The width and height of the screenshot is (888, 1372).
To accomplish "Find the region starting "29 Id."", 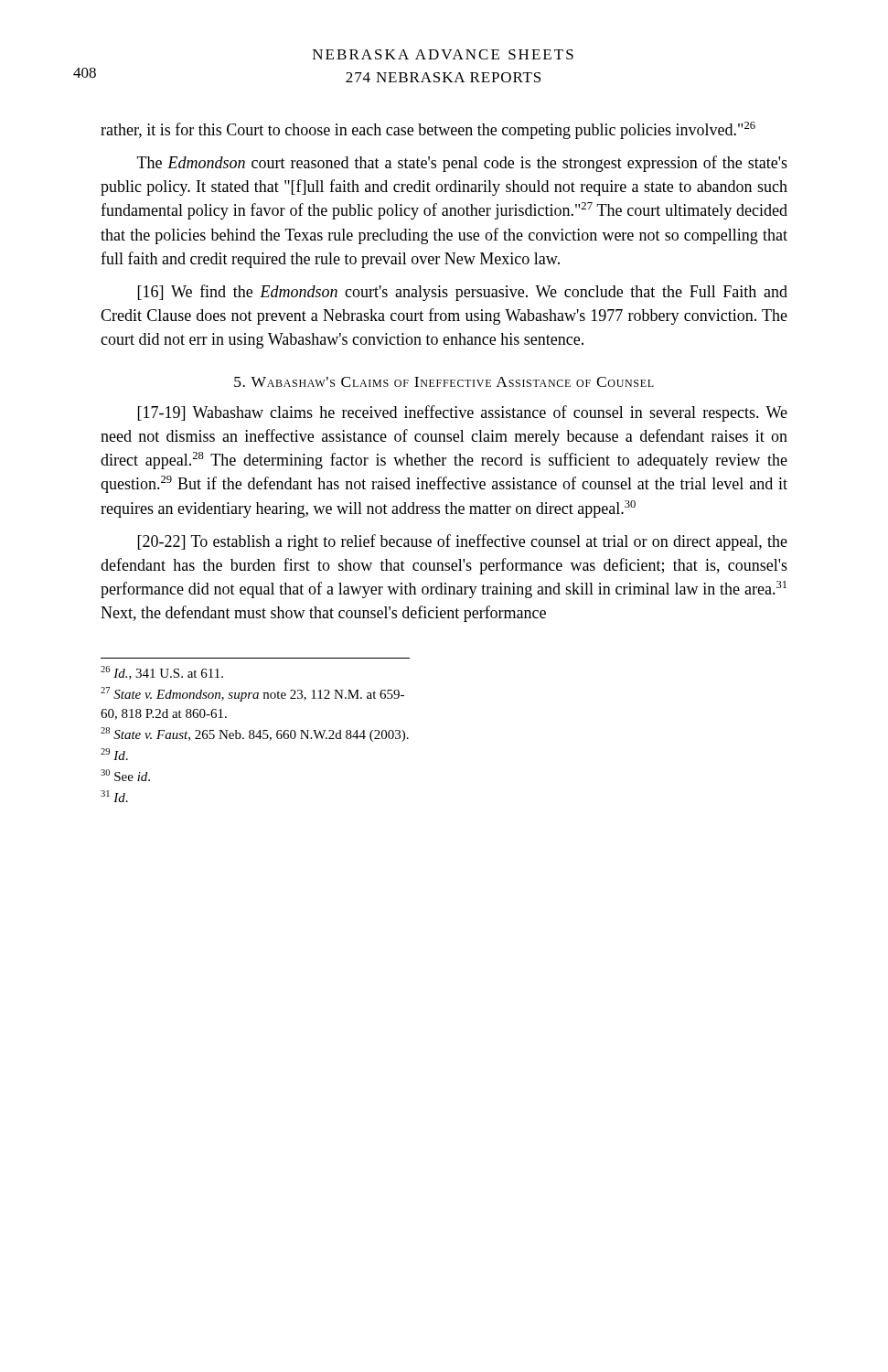I will [x=115, y=754].
